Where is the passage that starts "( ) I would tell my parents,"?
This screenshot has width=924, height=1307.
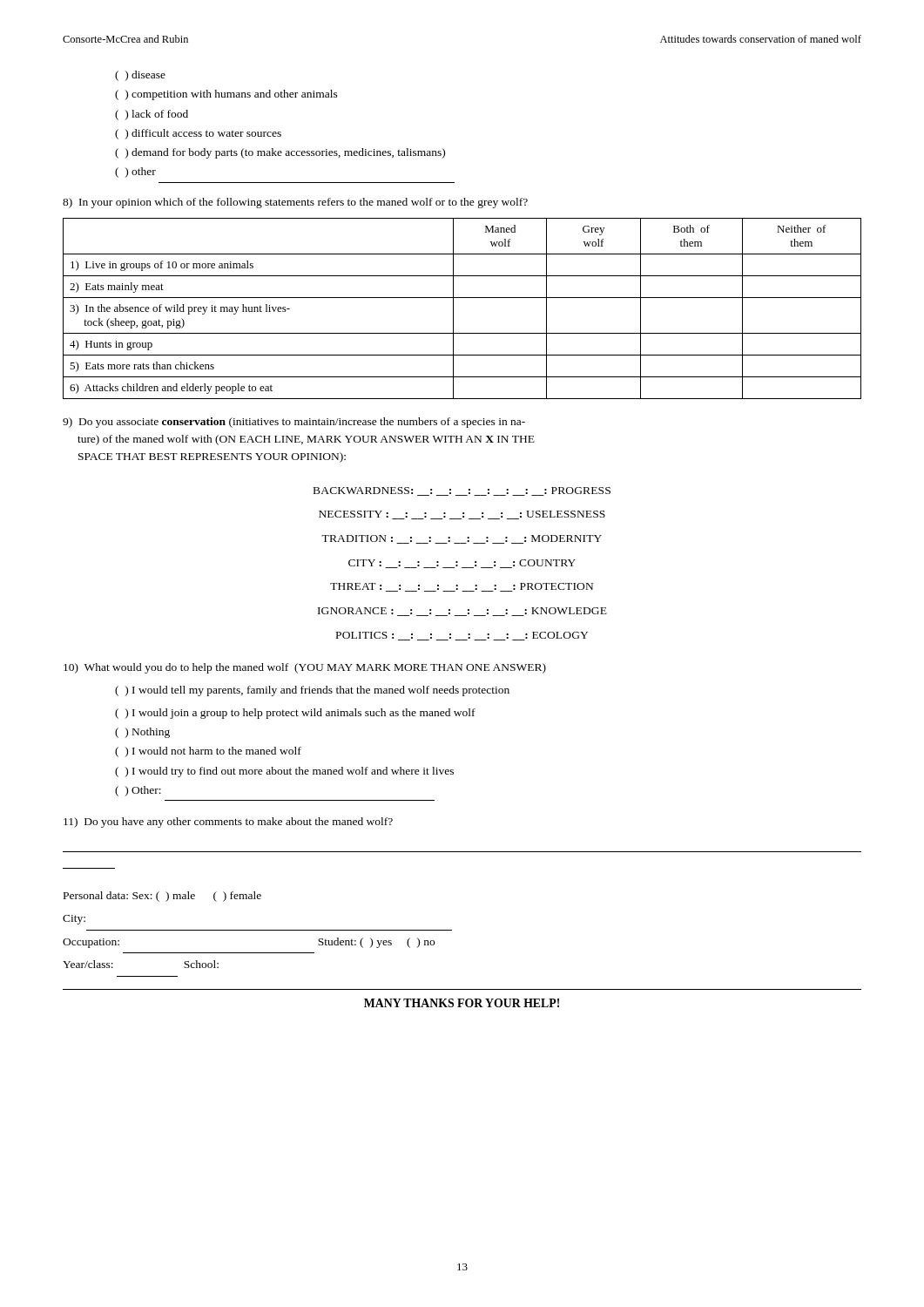point(312,689)
